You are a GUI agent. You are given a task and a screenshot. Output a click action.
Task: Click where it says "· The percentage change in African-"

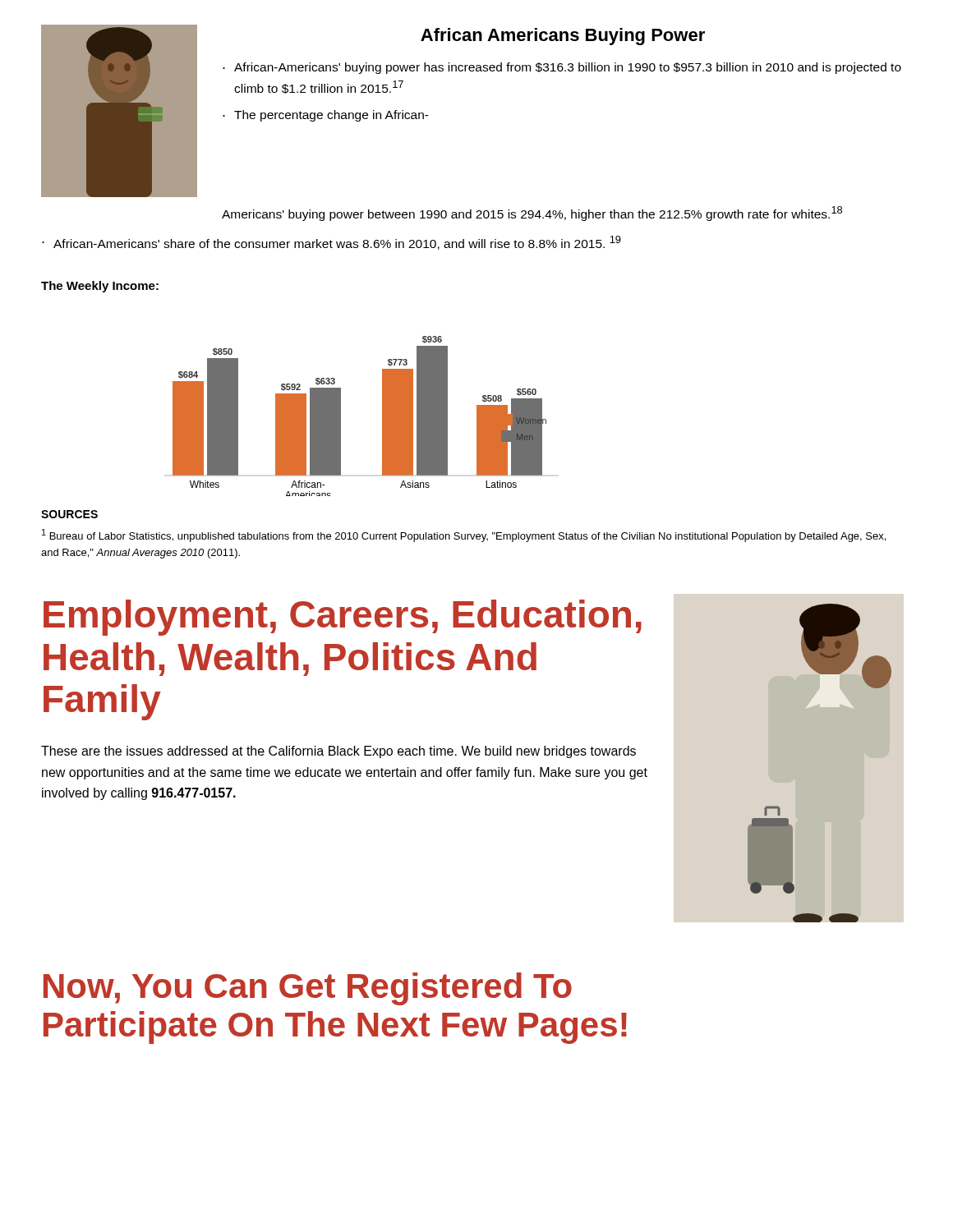[325, 114]
